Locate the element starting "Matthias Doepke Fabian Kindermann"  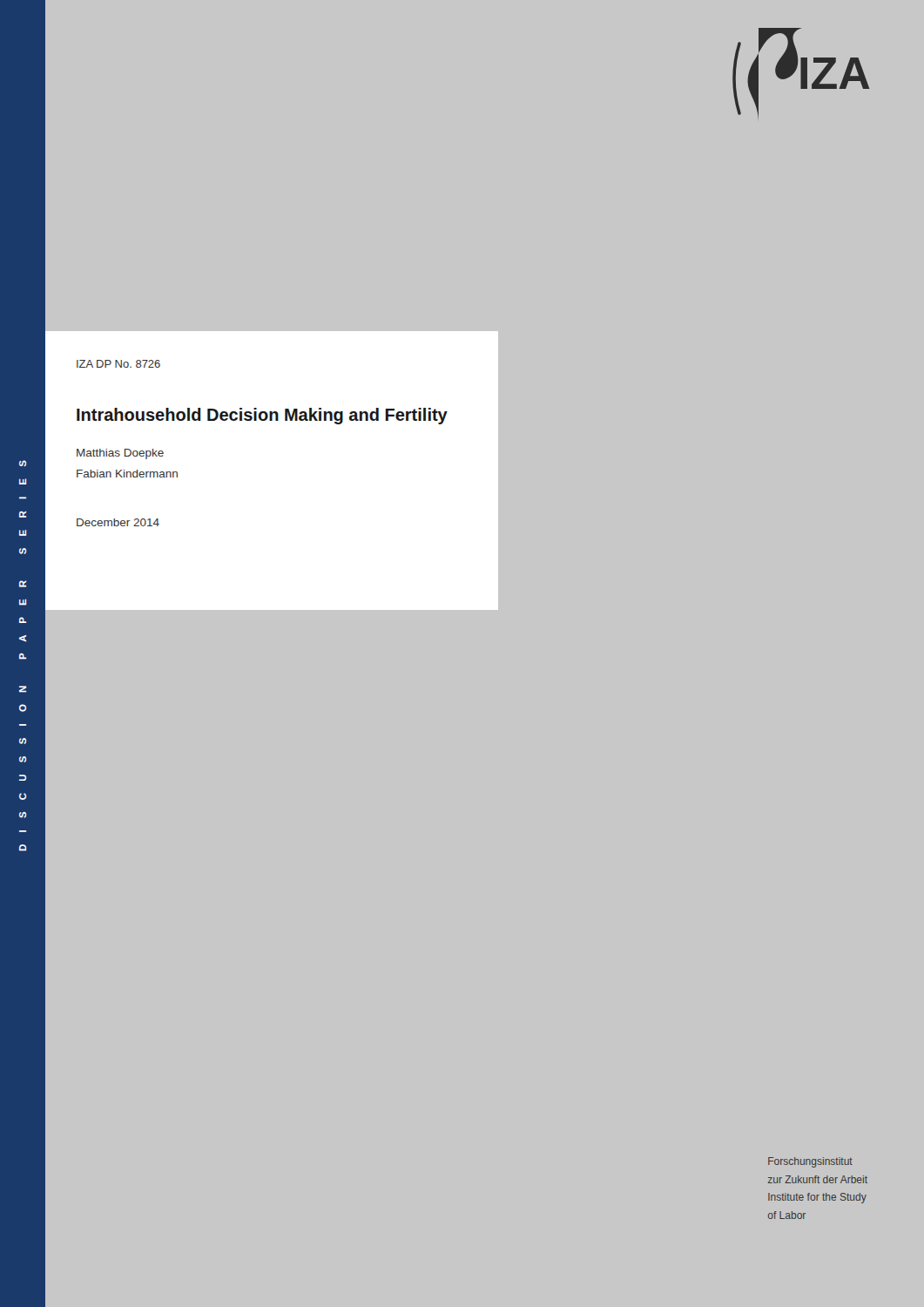[127, 463]
